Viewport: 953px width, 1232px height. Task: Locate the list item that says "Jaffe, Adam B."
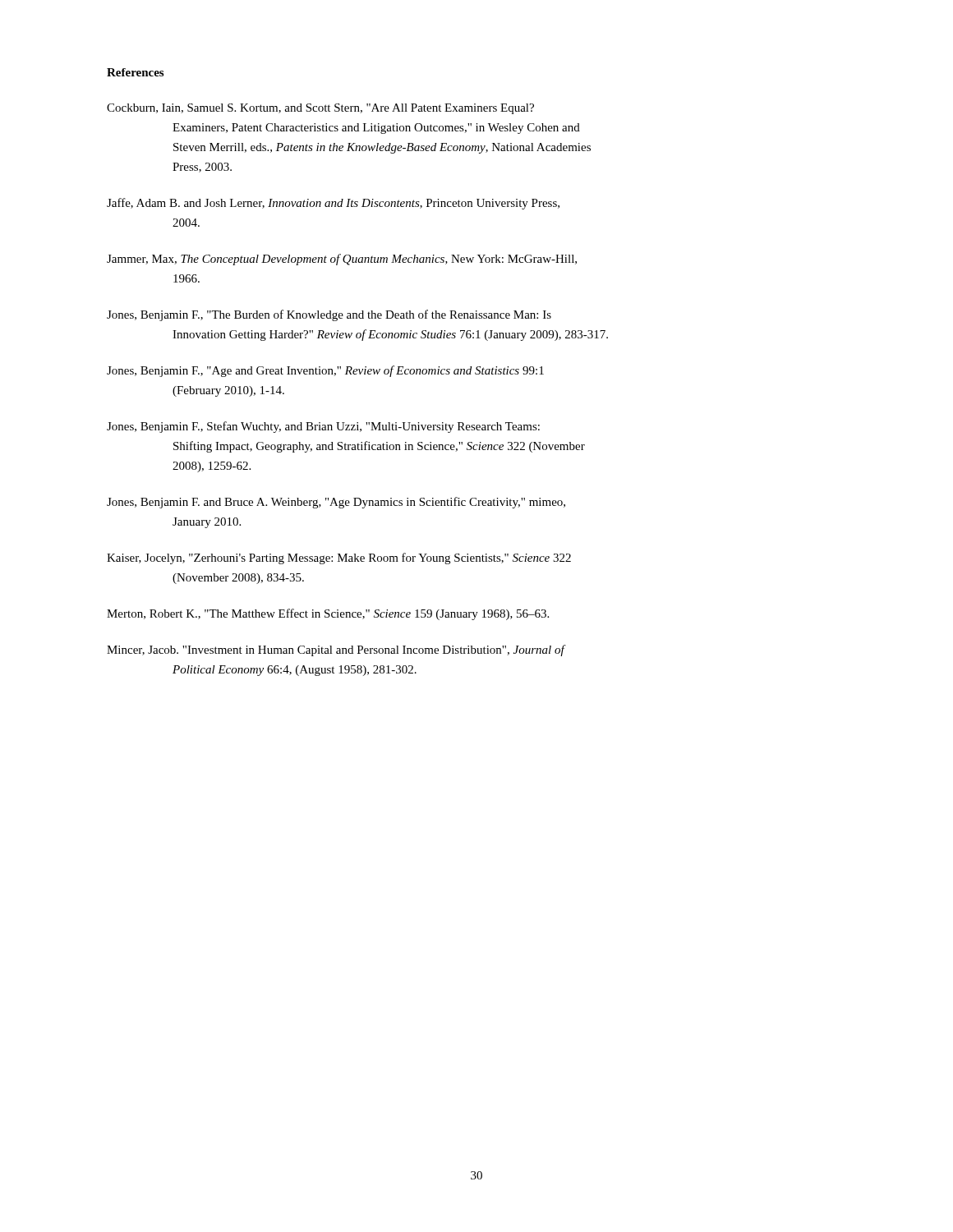pos(334,213)
